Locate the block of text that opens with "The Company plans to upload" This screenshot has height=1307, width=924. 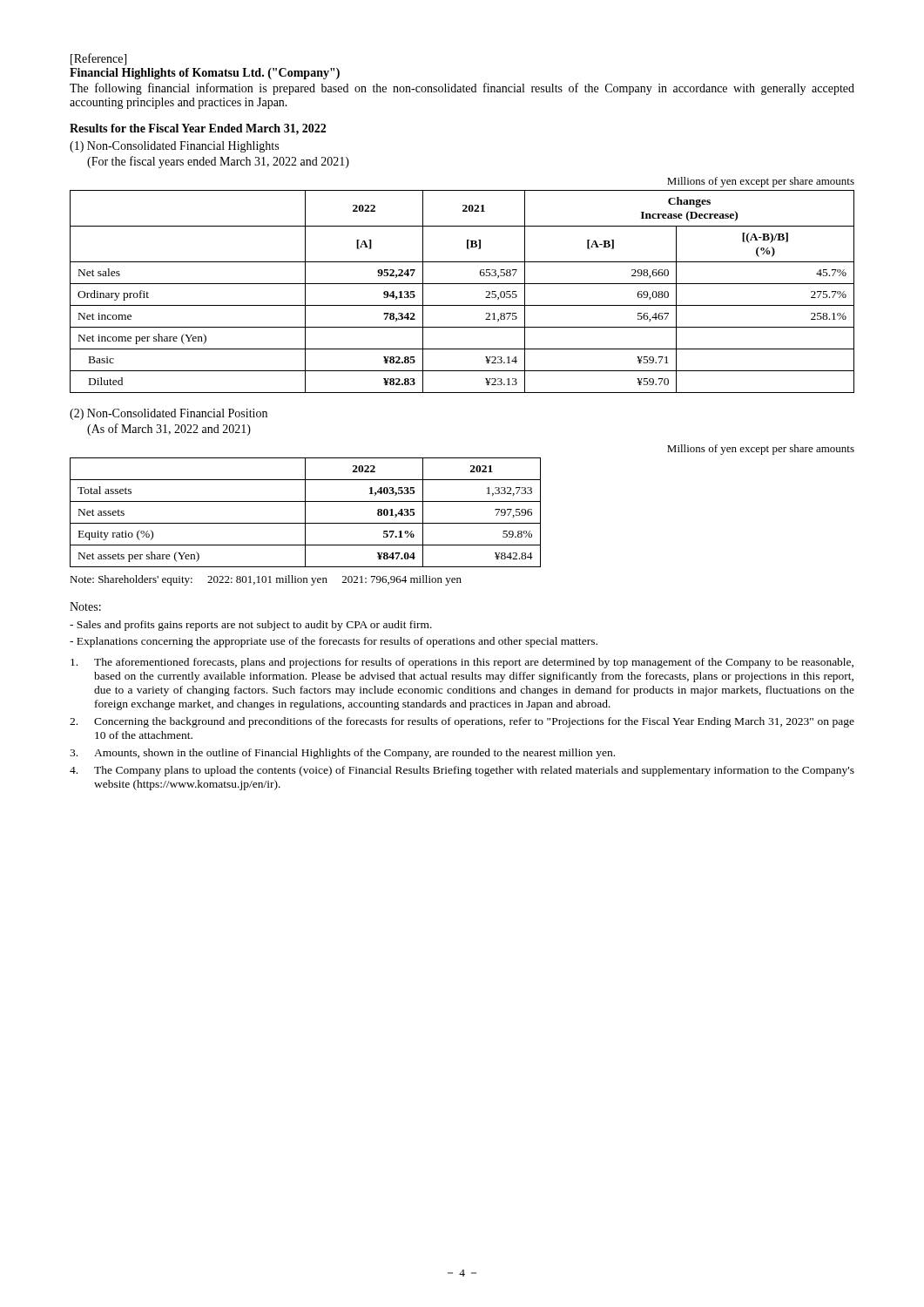(462, 777)
